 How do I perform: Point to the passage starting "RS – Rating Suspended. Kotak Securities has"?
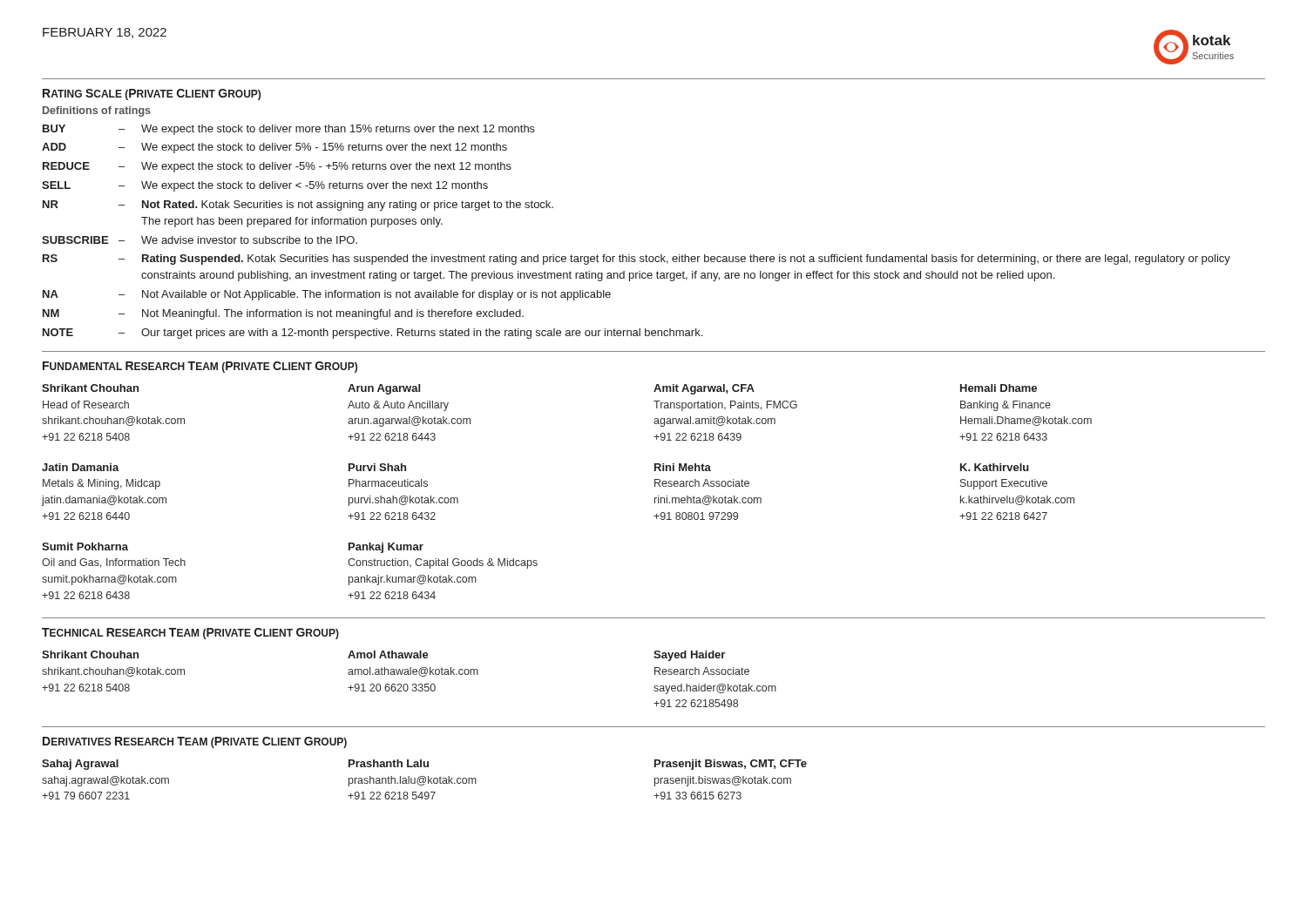coord(654,268)
